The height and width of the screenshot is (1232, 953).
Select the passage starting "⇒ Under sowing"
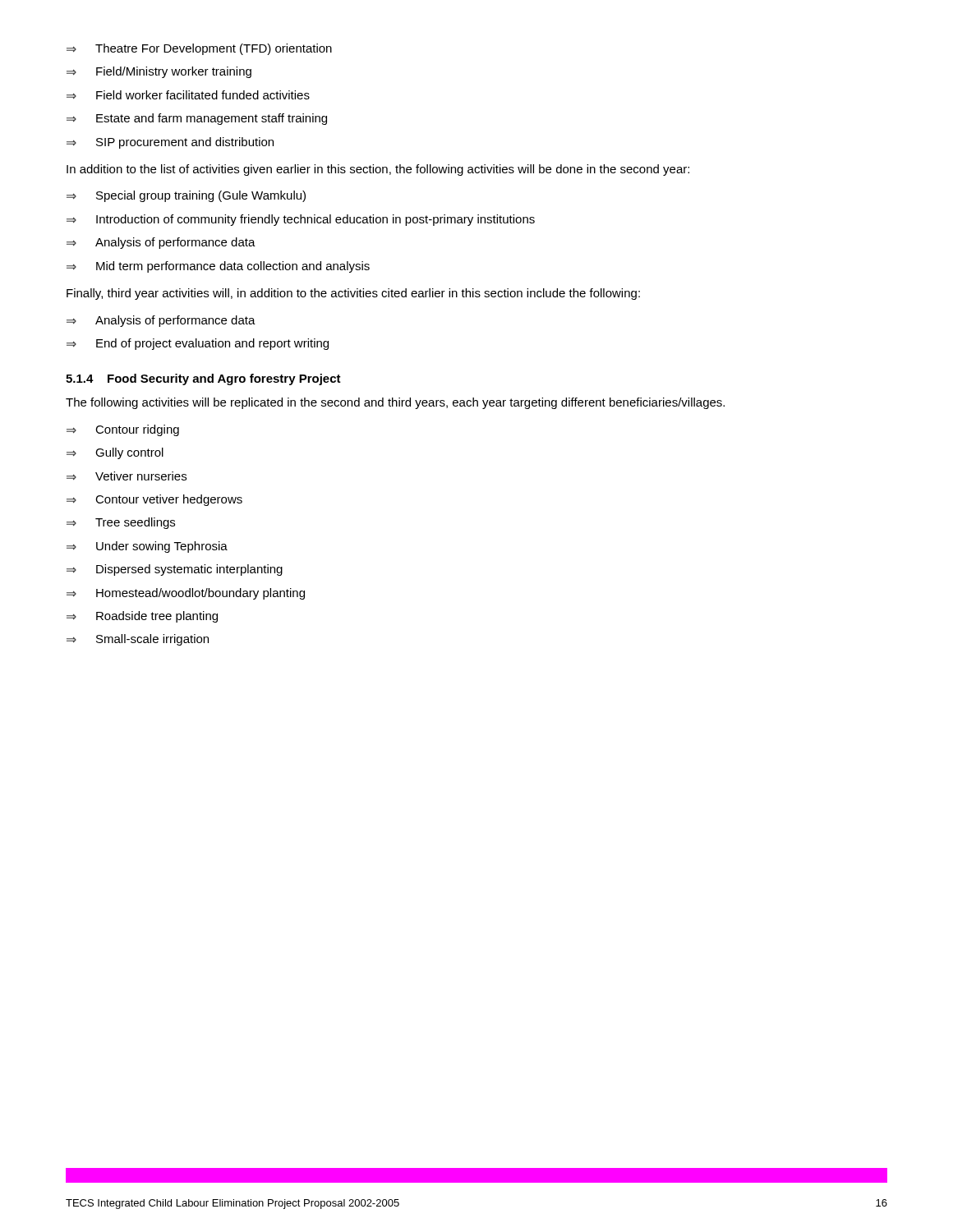[x=147, y=547]
